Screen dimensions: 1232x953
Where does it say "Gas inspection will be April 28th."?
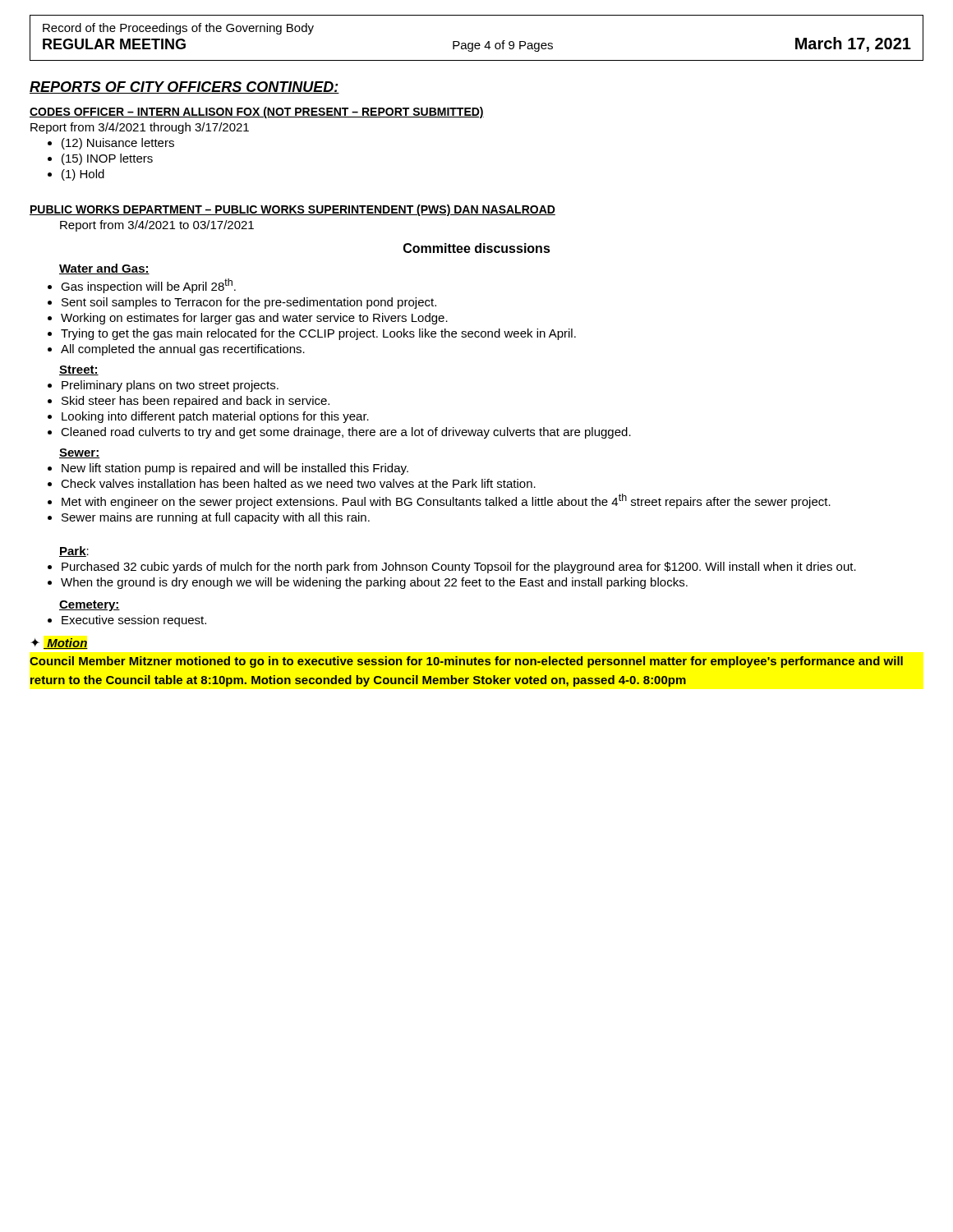coord(142,286)
